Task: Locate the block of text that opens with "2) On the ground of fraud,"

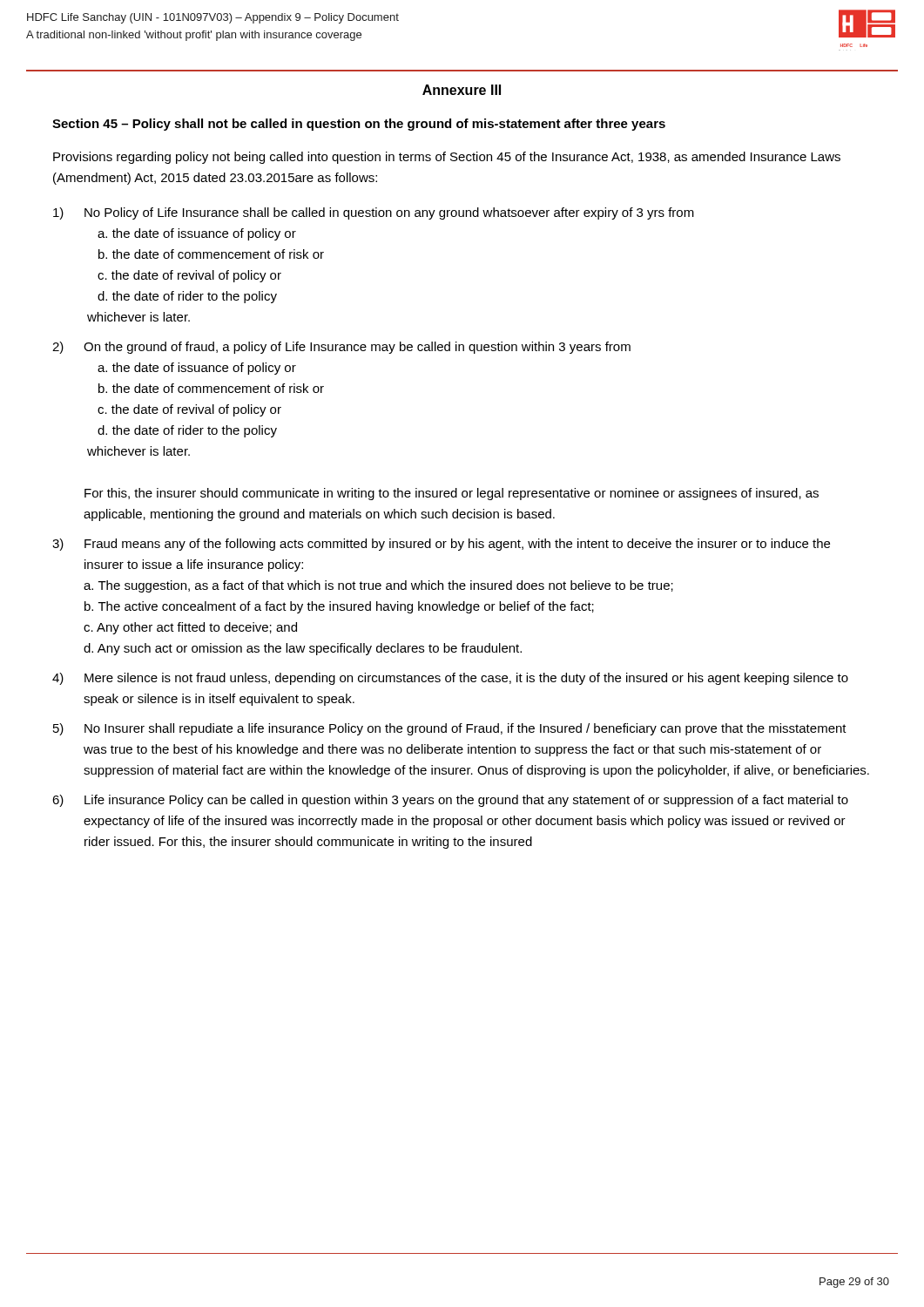Action: pyautogui.click(x=341, y=348)
